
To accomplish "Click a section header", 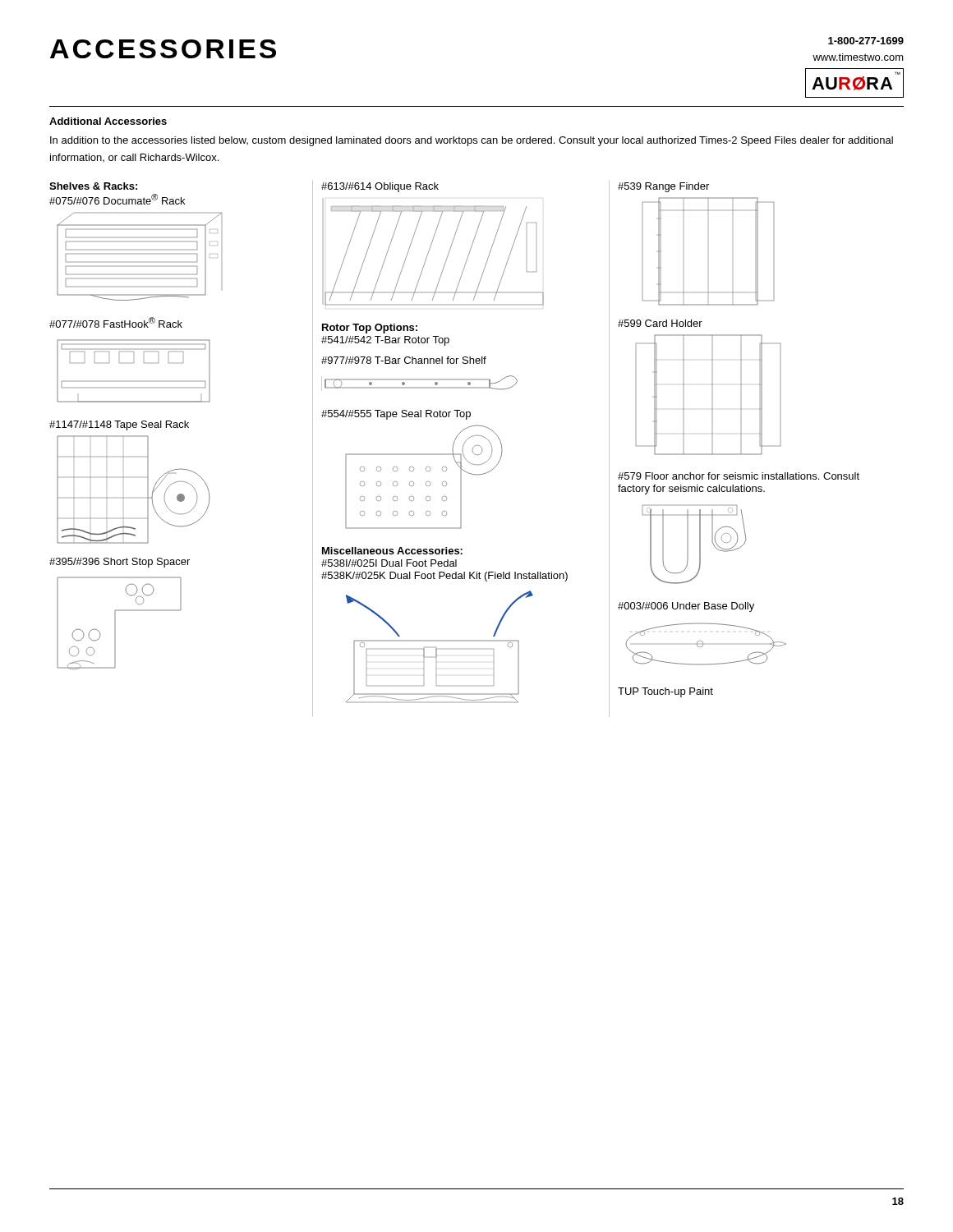I will coord(108,121).
